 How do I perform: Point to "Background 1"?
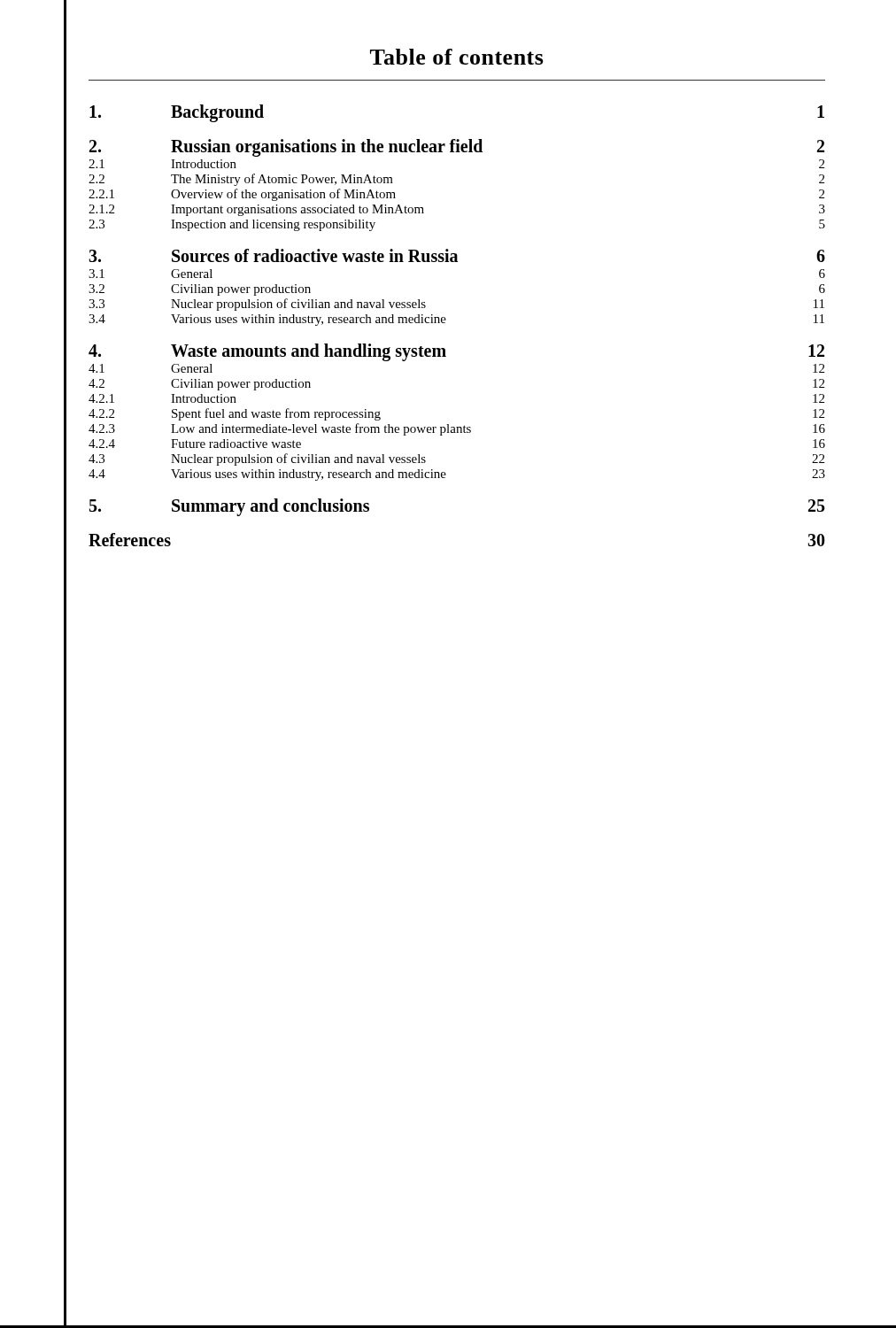226,113
